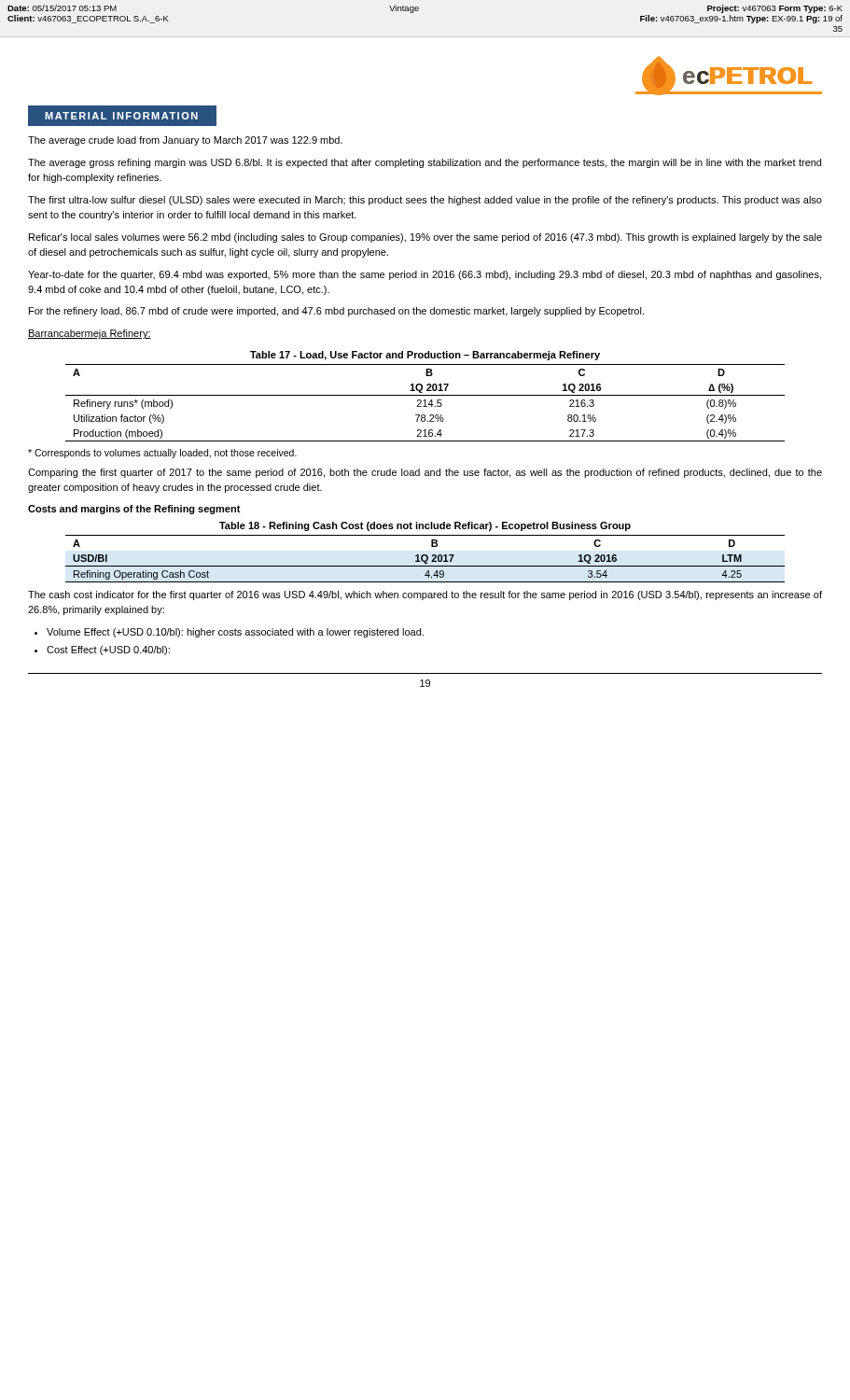850x1400 pixels.
Task: Locate the text block that reads "The first ultra-low sulfur diesel (ULSD) sales"
Action: (425, 208)
